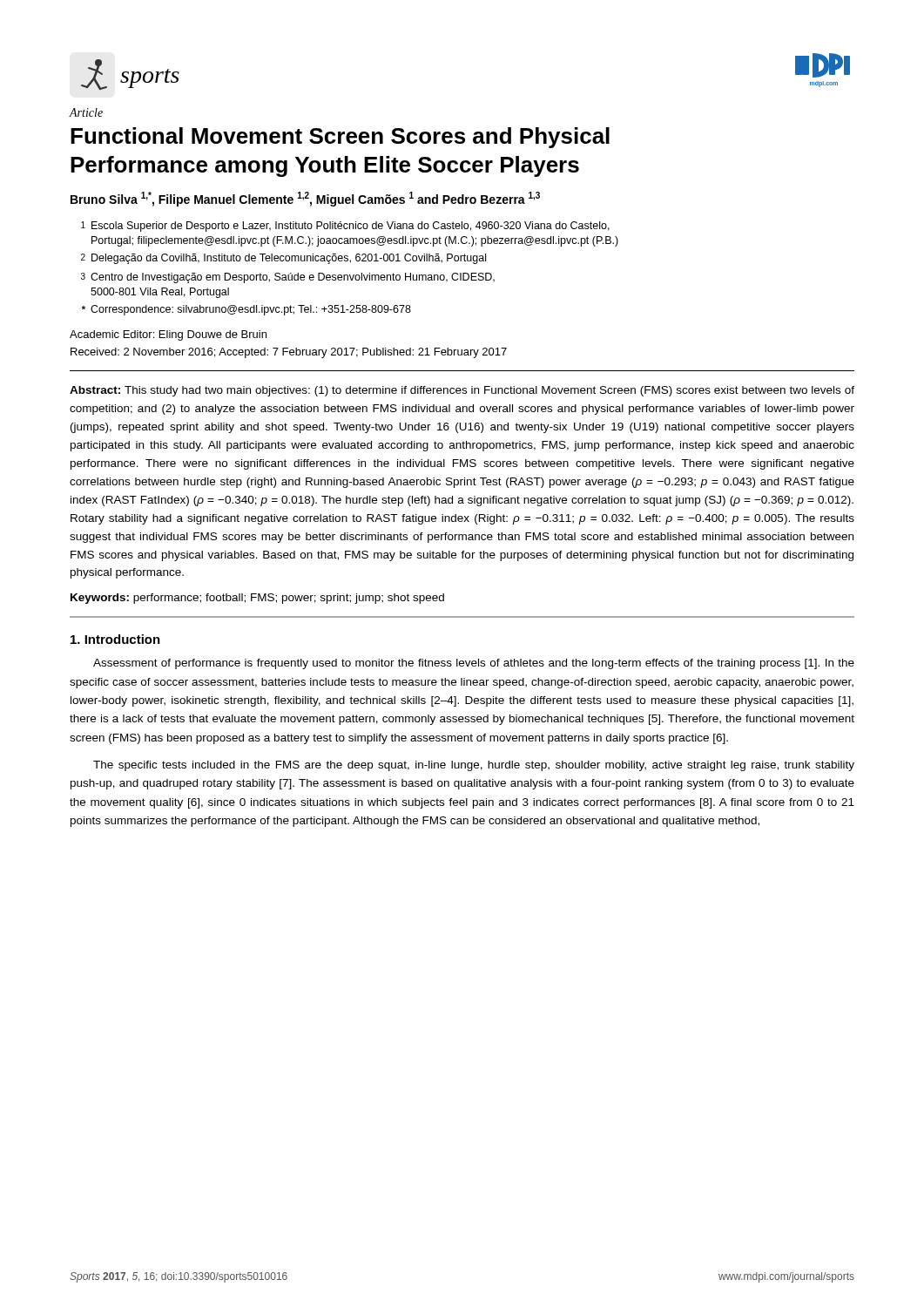The height and width of the screenshot is (1307, 924).
Task: Point to the block beginning "3 Centro de"
Action: [283, 285]
